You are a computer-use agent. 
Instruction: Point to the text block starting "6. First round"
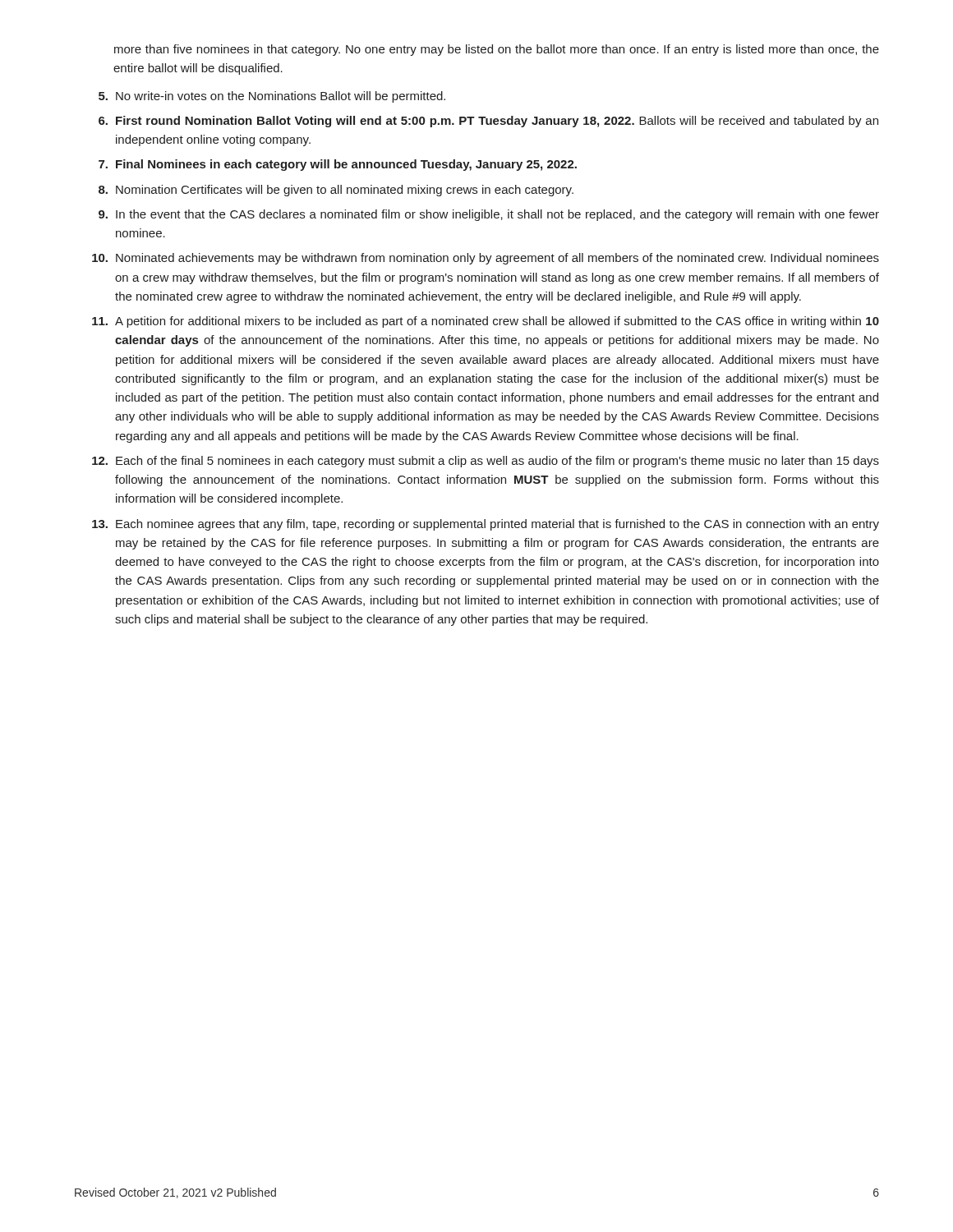476,130
